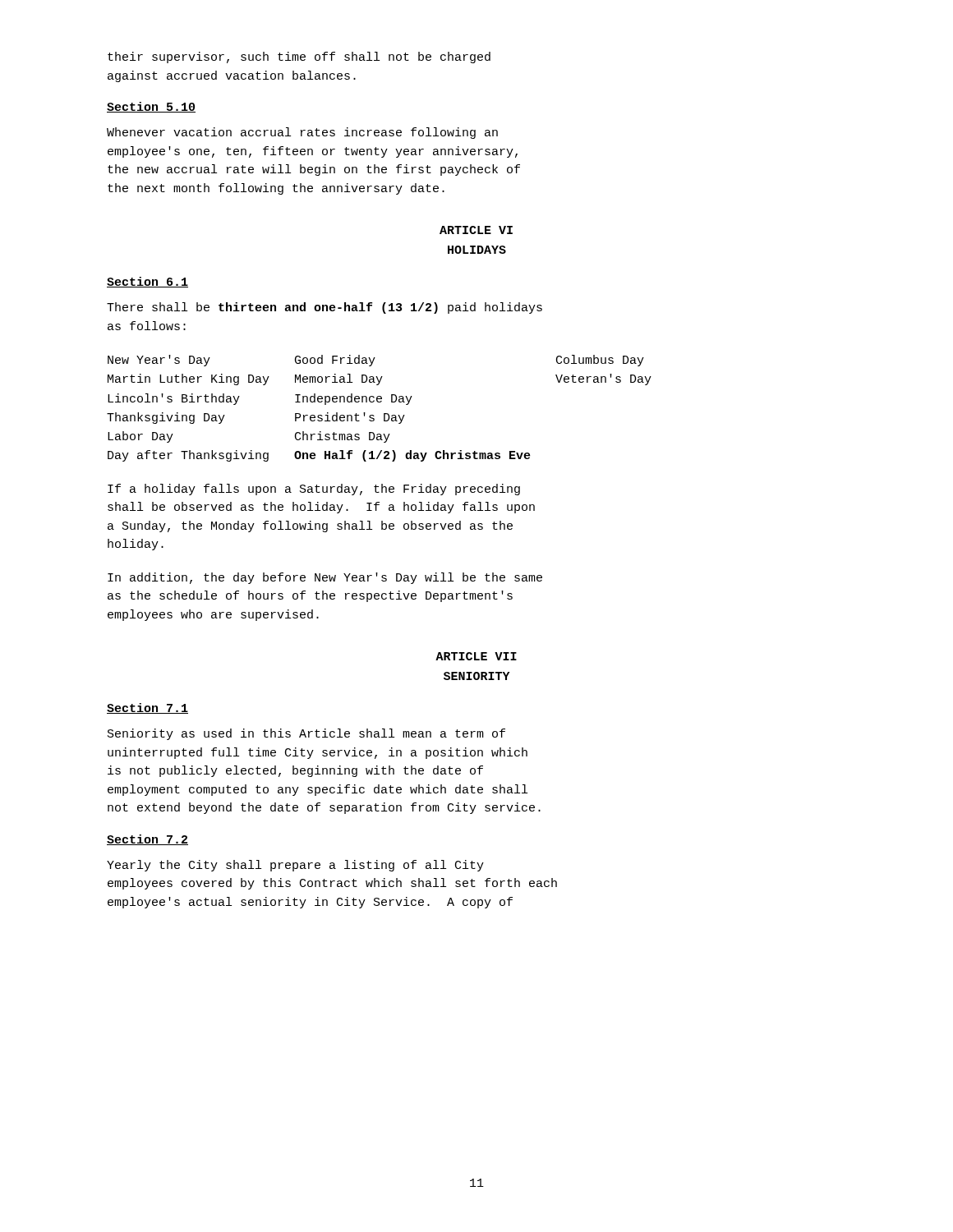Click on the table containing "Good Friday"
This screenshot has height=1232, width=953.
pyautogui.click(x=476, y=409)
